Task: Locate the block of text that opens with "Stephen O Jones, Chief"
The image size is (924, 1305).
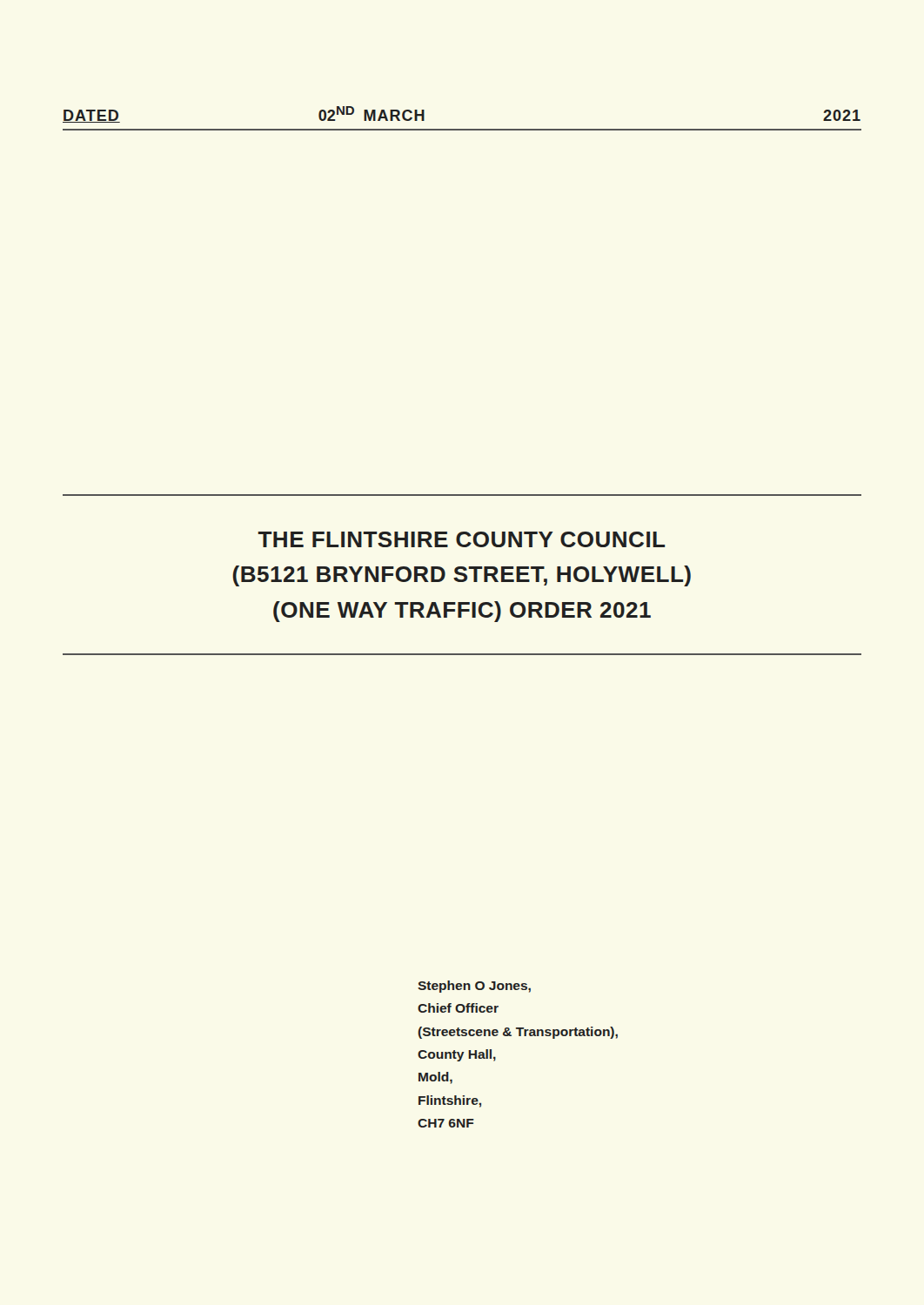Action: click(x=474, y=987)
